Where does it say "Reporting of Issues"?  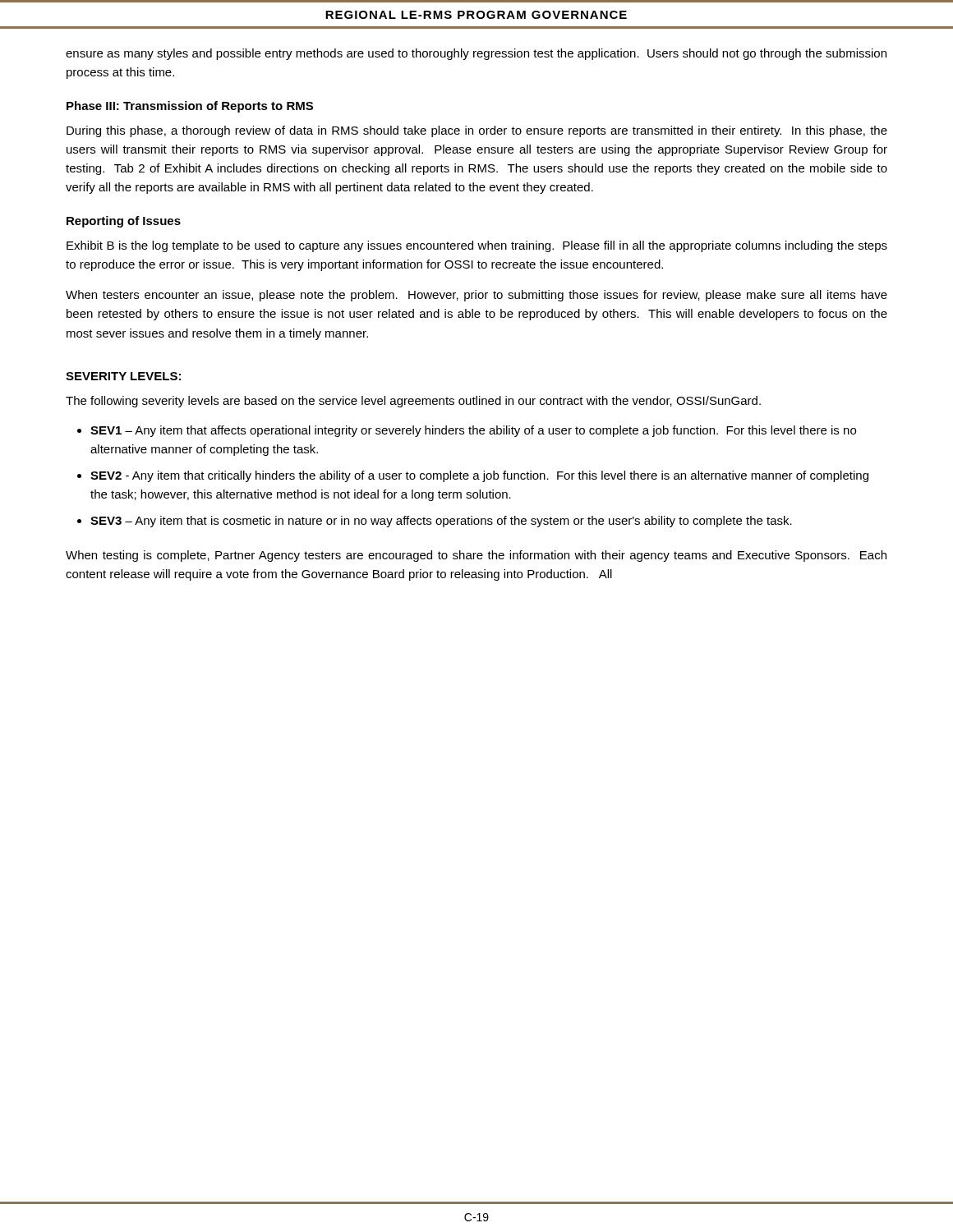pos(123,220)
